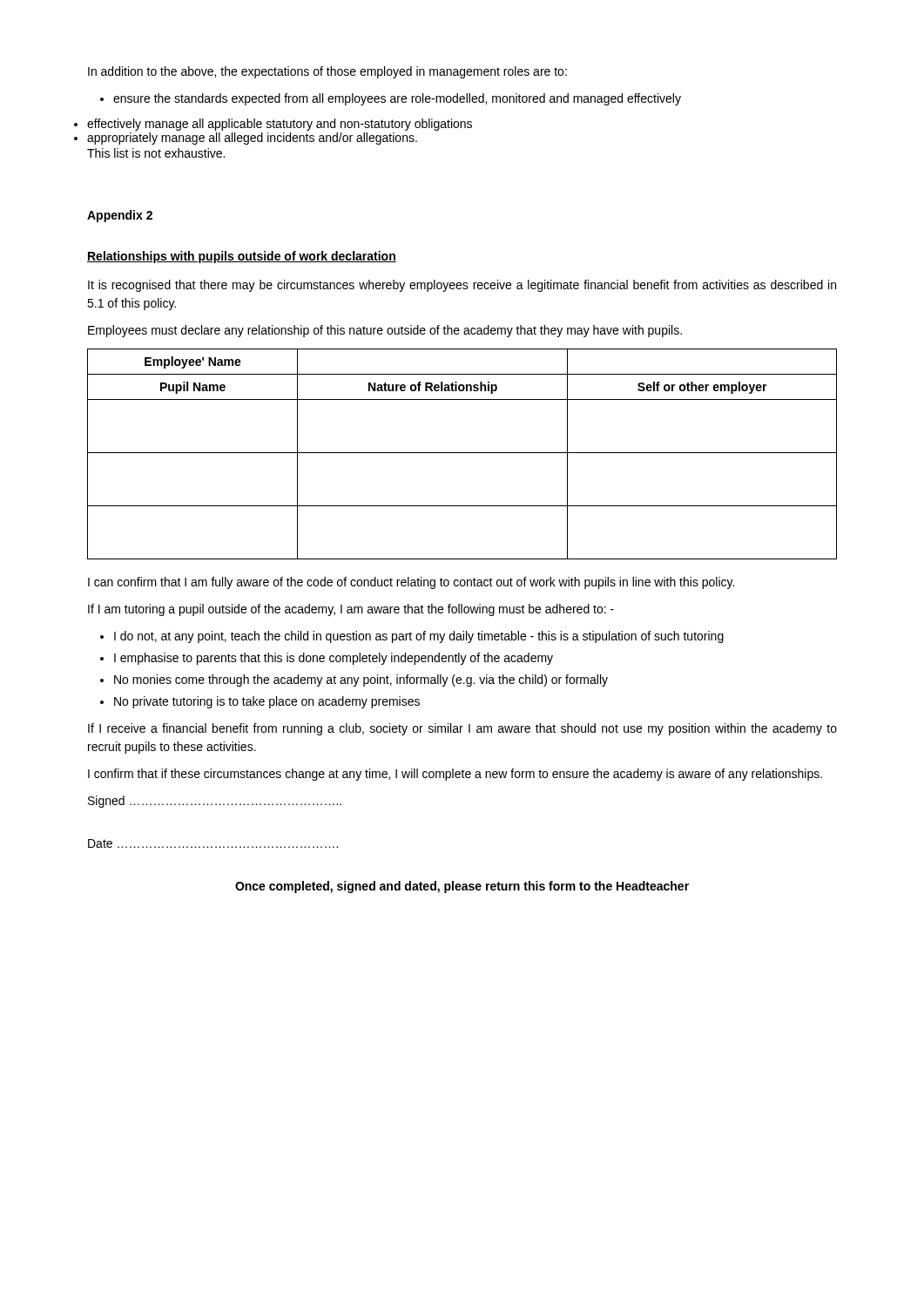Click the table

click(x=462, y=454)
